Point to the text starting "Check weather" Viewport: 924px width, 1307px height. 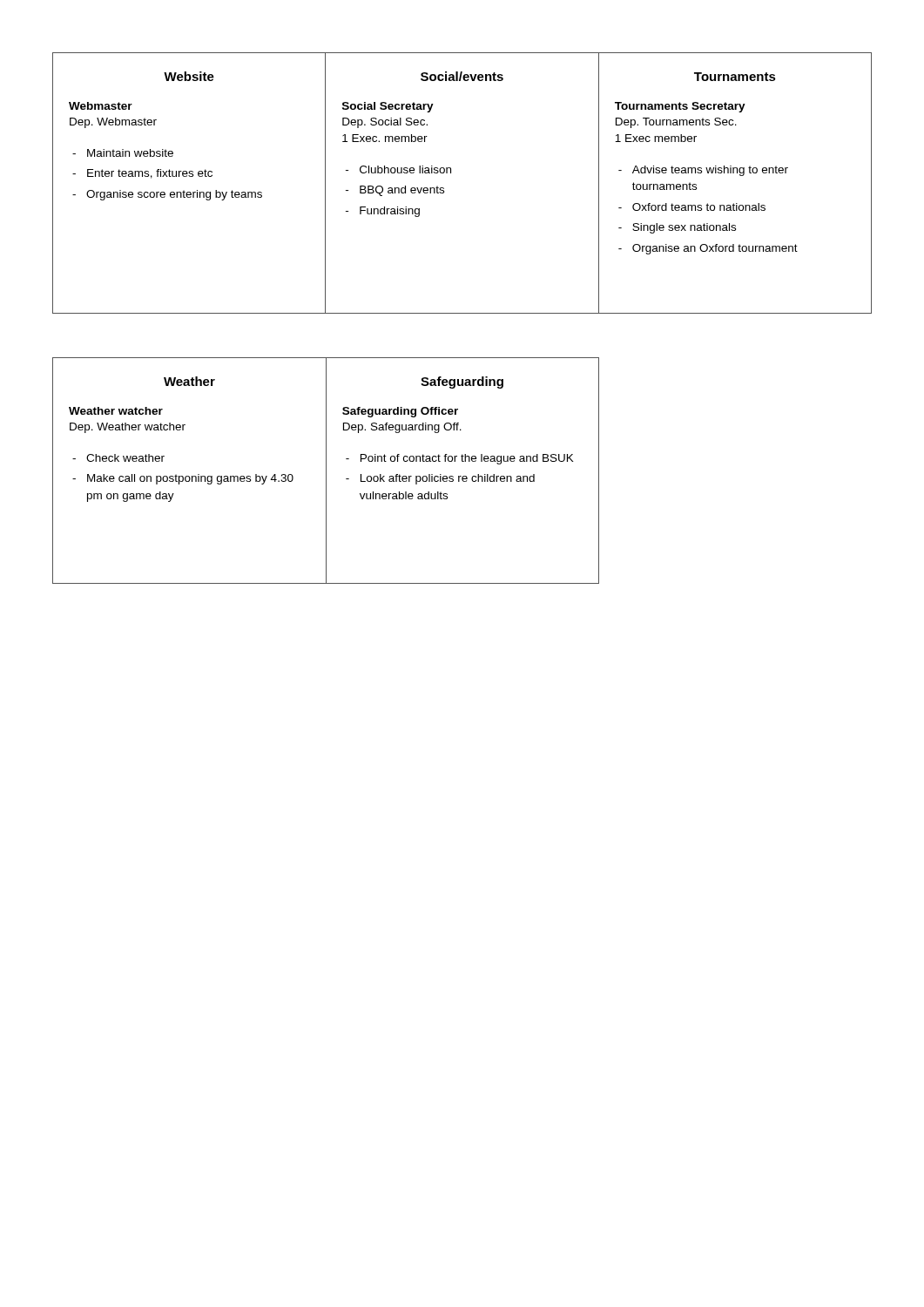(x=125, y=458)
